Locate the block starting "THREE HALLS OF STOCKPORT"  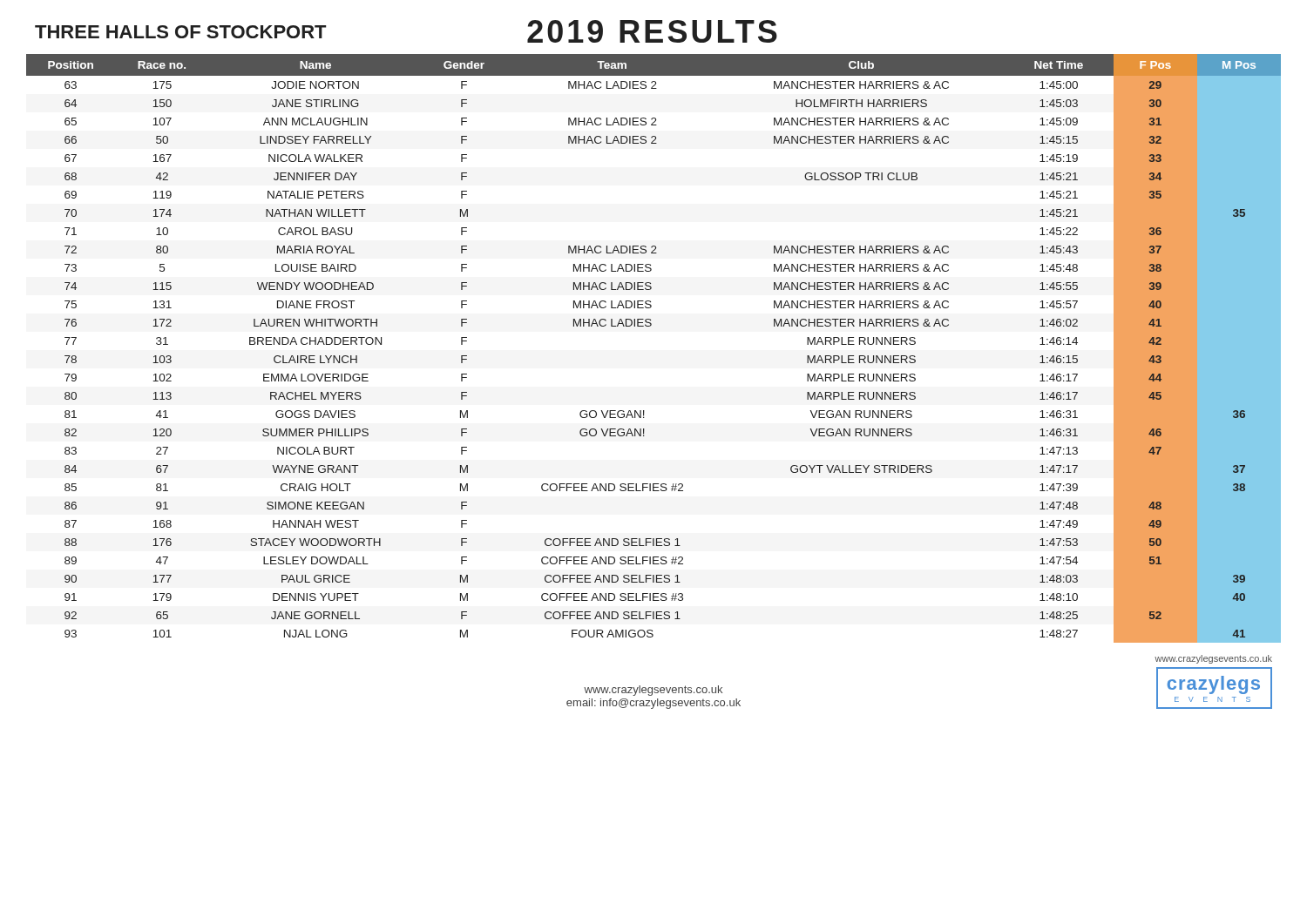tap(157, 32)
